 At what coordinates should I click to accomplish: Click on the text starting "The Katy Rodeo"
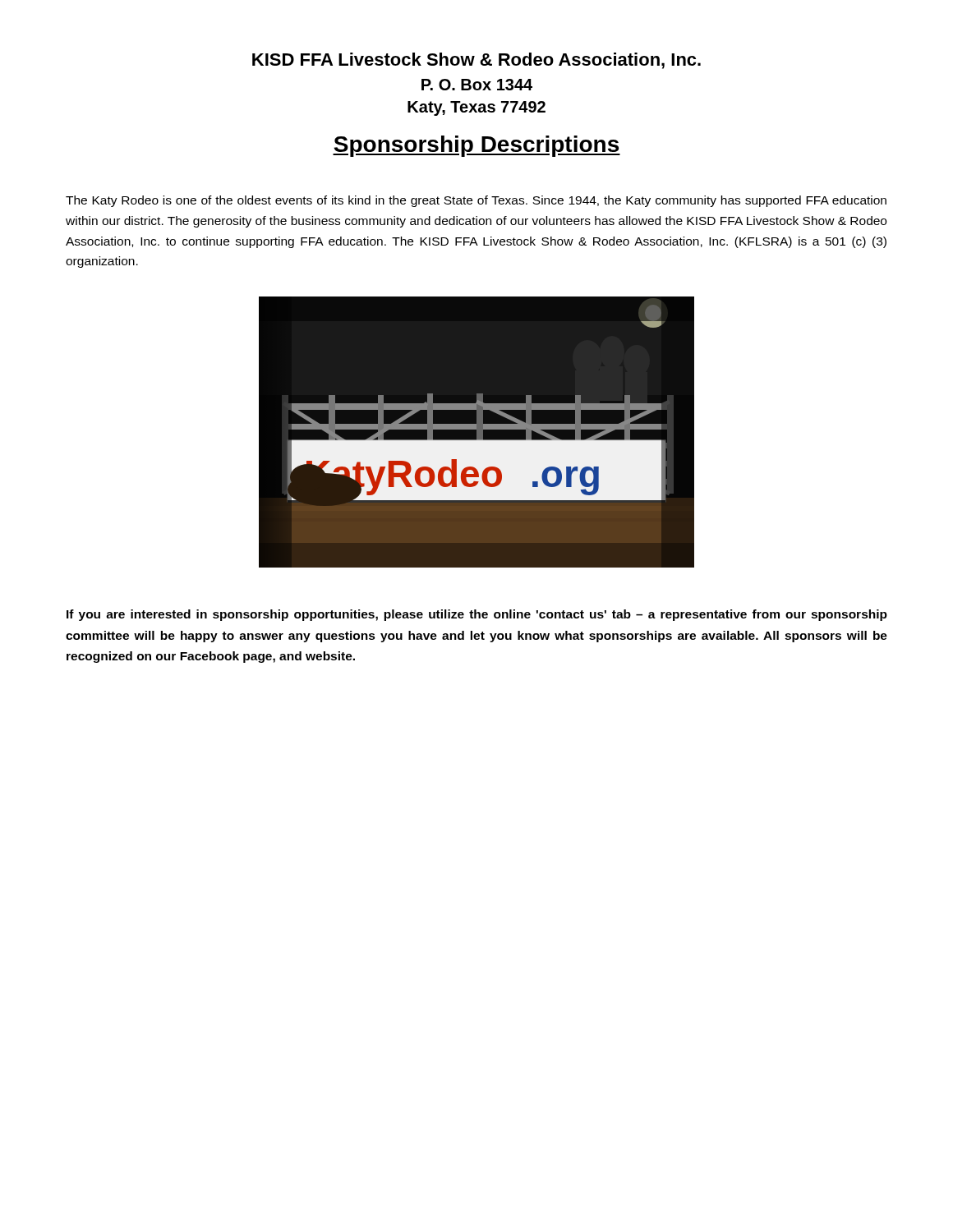(x=476, y=231)
